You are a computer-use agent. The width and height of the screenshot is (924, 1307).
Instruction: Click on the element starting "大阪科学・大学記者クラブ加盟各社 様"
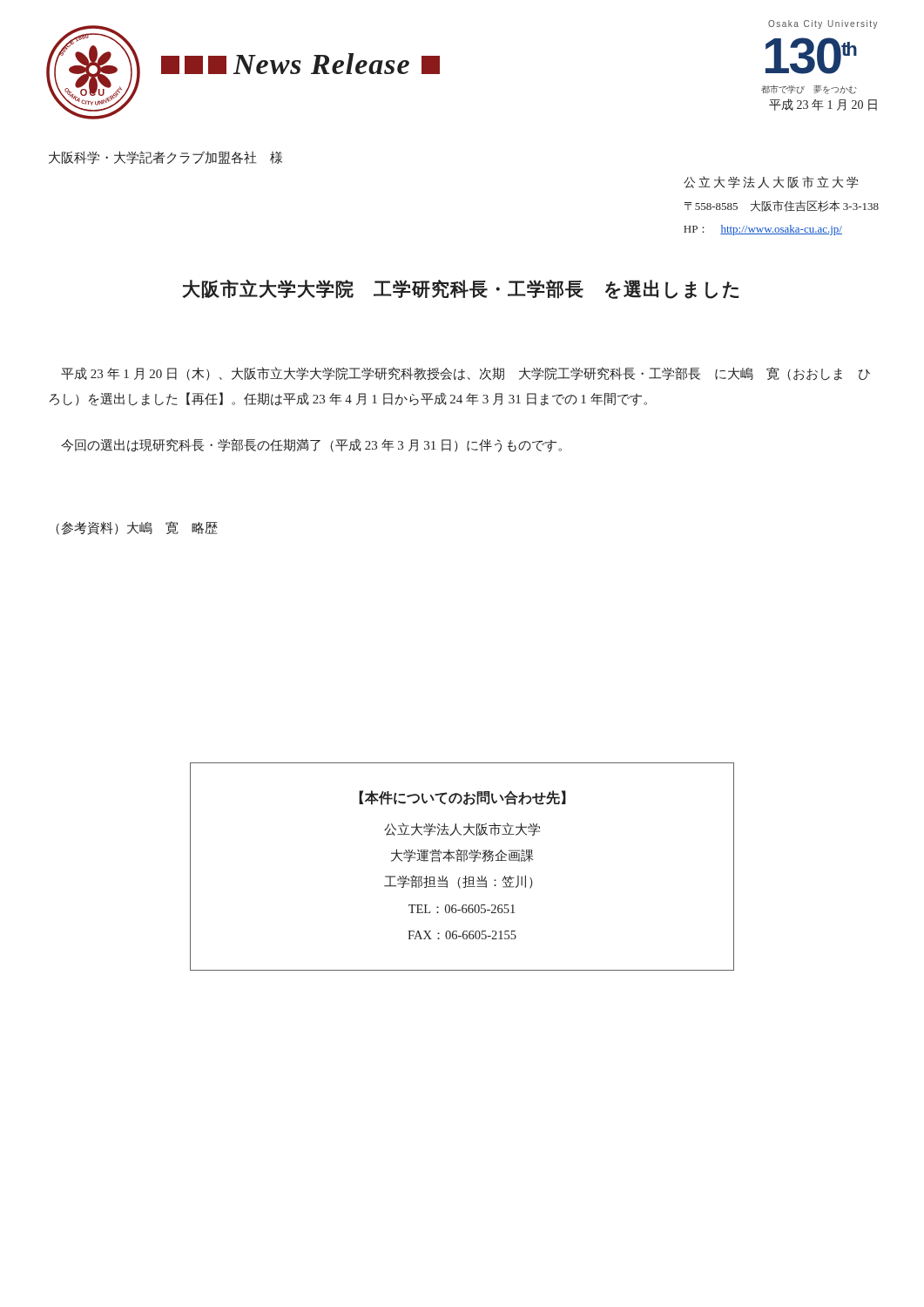coord(165,158)
